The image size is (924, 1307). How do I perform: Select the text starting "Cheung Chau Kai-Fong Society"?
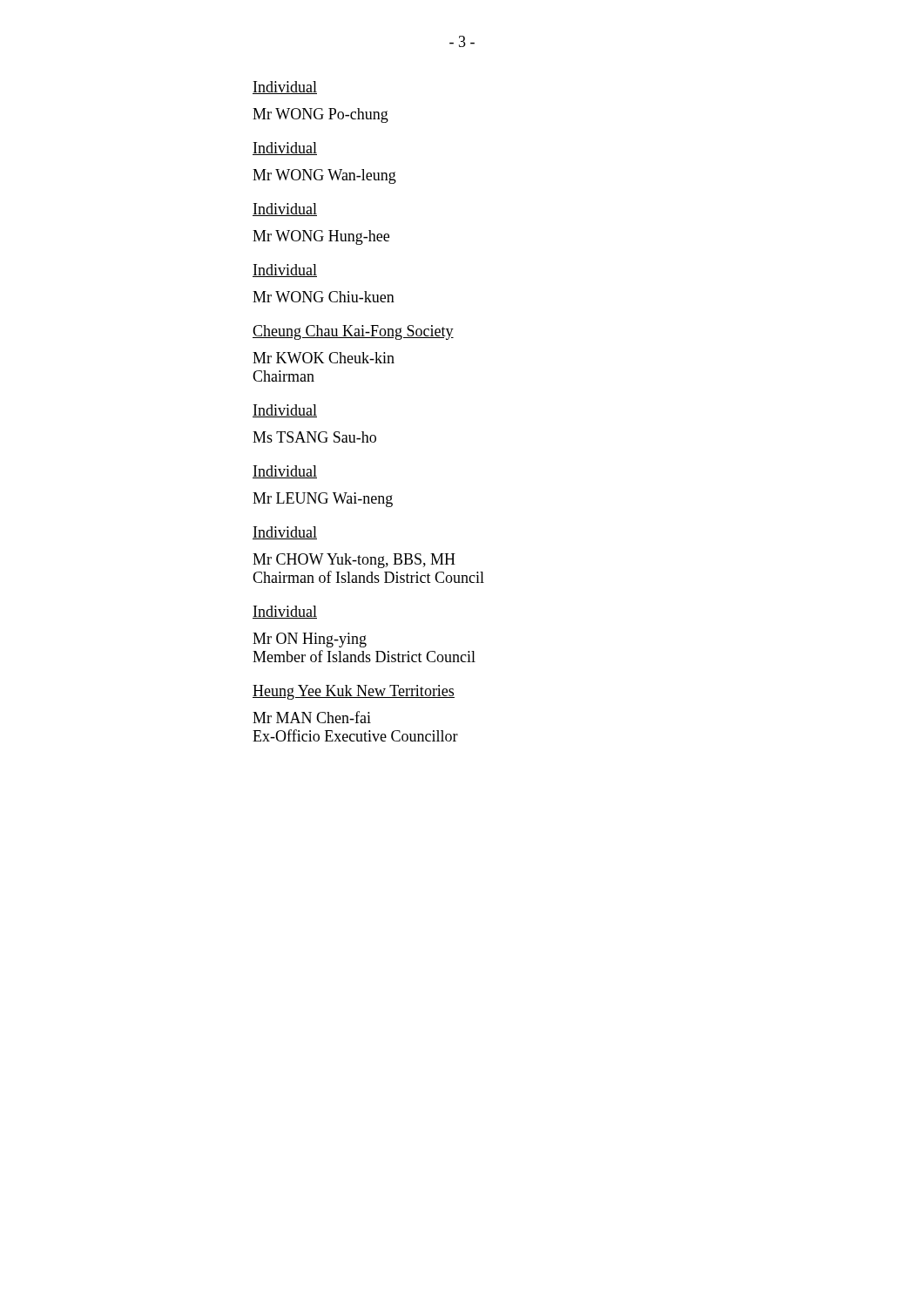(353, 331)
